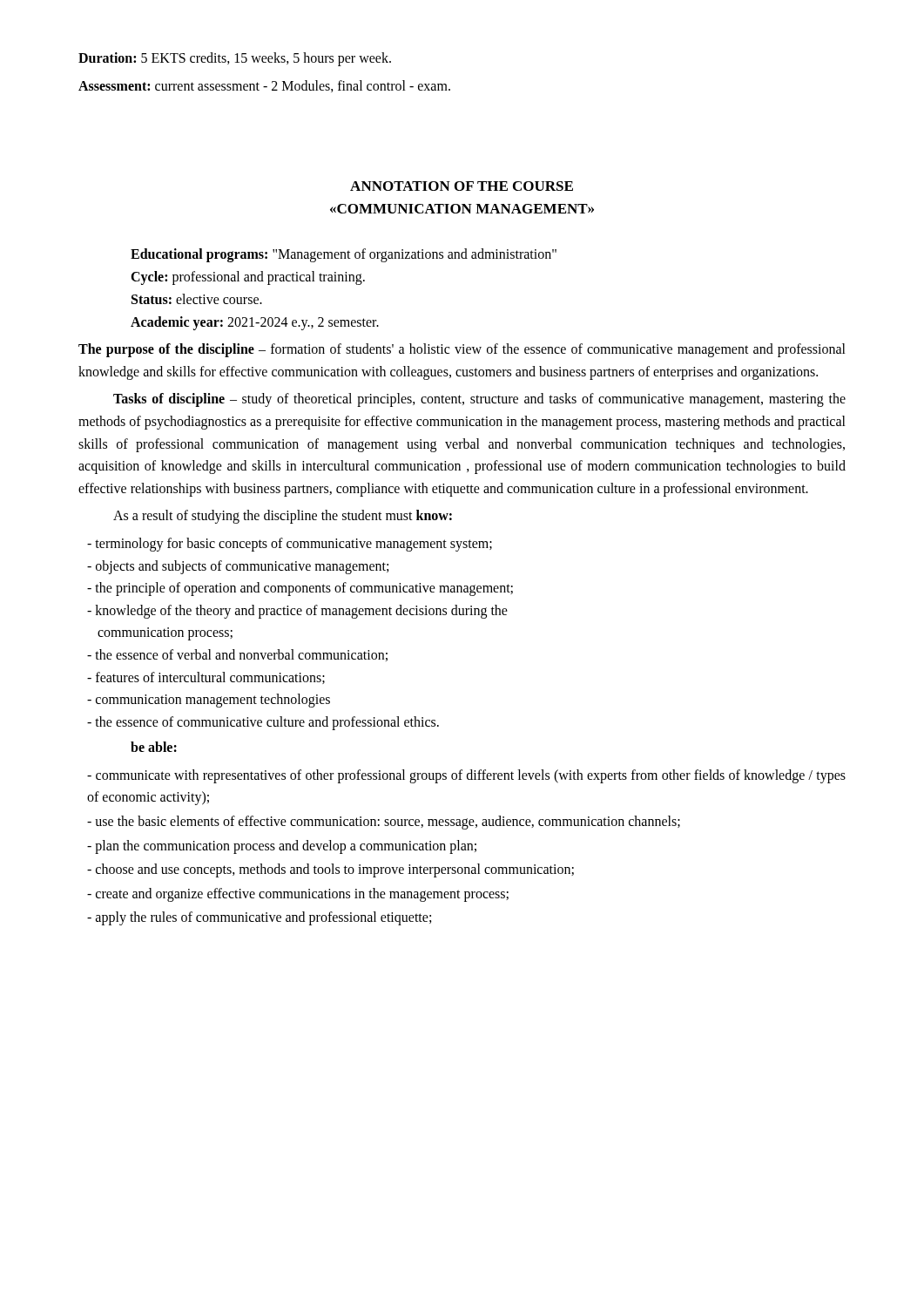Select the passage starting "features of intercultural communications;"
This screenshot has width=924, height=1307.
[206, 677]
